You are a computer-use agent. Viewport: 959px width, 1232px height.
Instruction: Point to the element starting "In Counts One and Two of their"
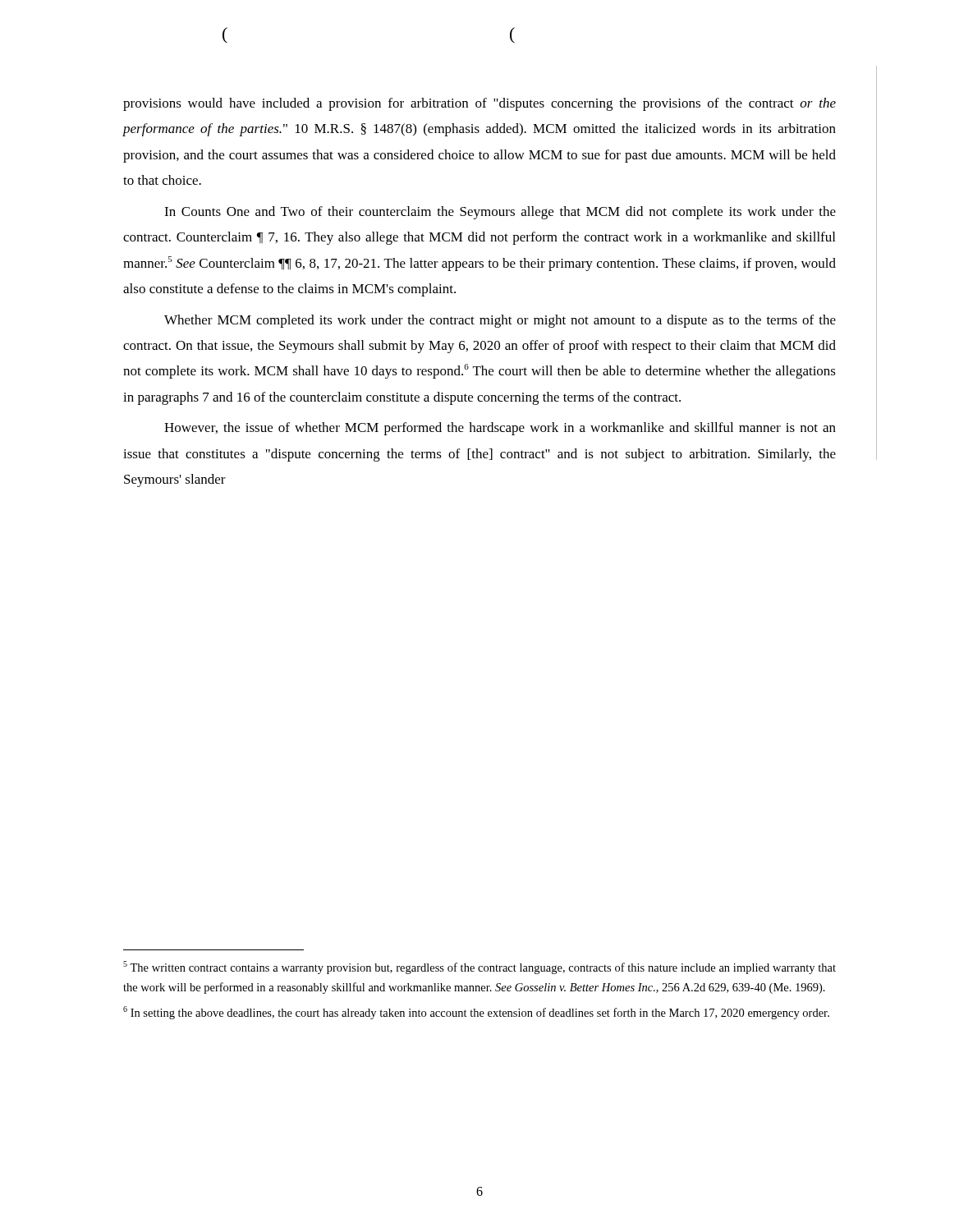(x=480, y=250)
